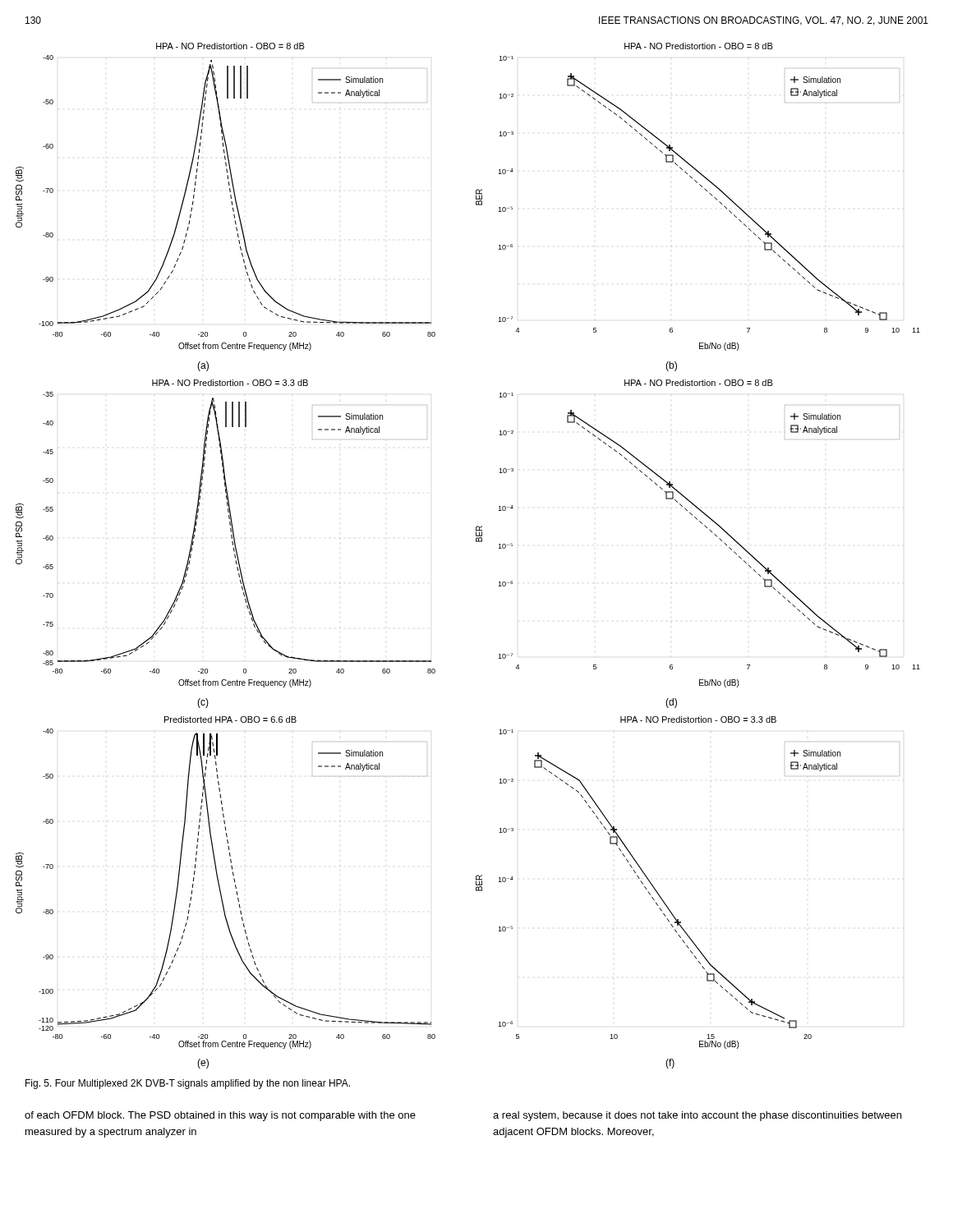Point to the block beginning "a real system, because it does not take"
Viewport: 953px width, 1232px height.
[697, 1123]
